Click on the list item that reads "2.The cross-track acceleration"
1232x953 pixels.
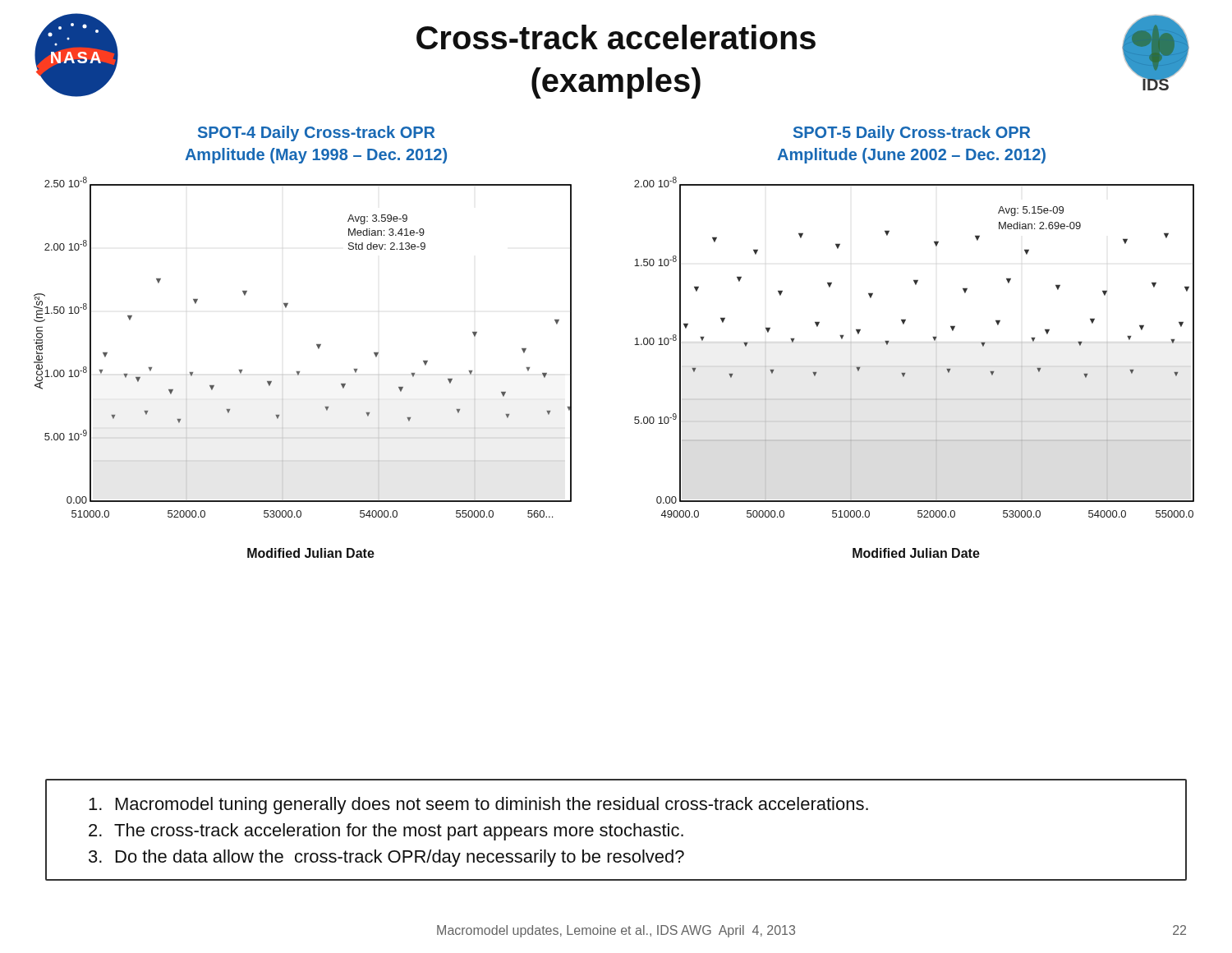pyautogui.click(x=386, y=831)
